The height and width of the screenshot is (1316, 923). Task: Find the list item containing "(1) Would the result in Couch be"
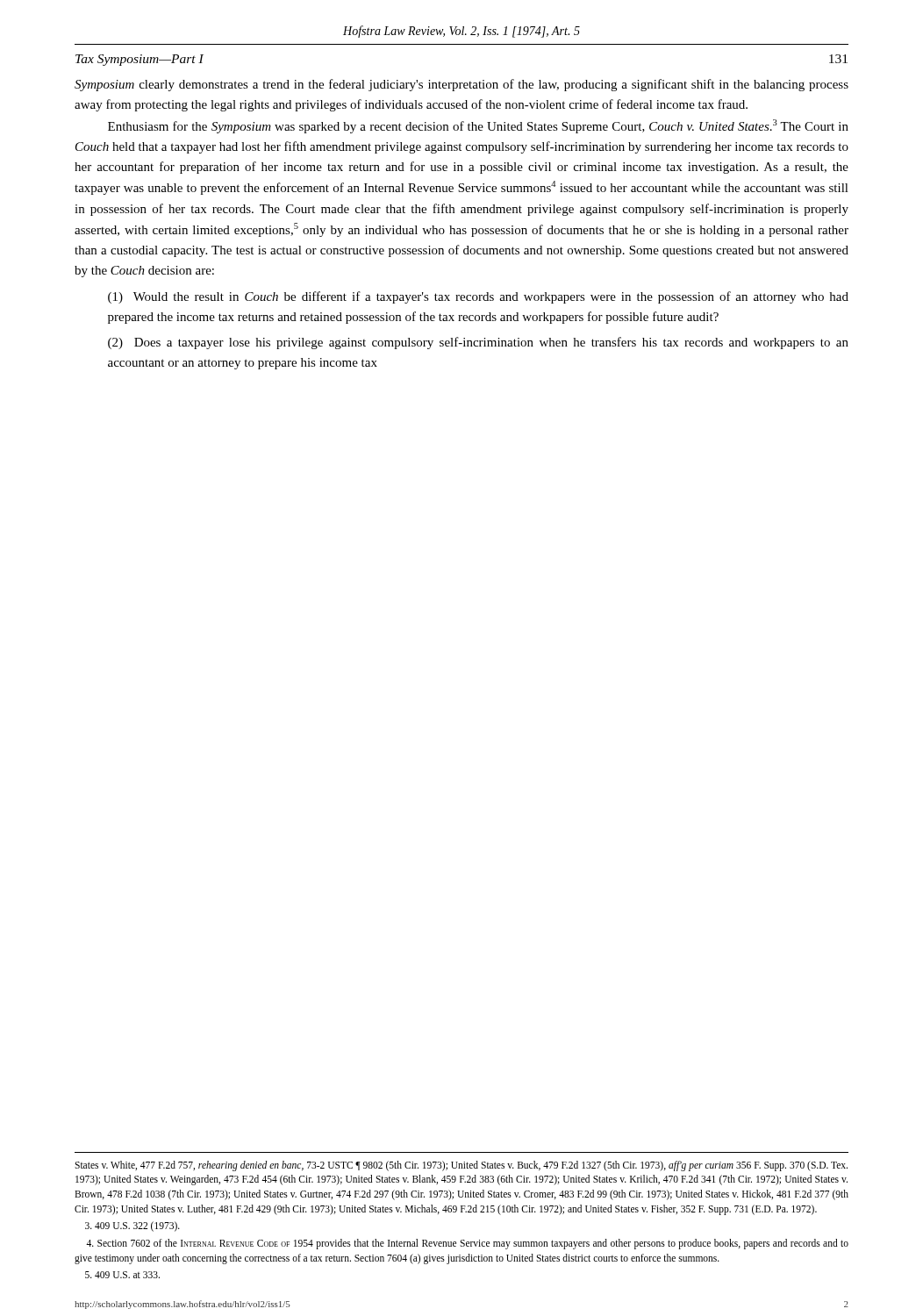pyautogui.click(x=478, y=307)
